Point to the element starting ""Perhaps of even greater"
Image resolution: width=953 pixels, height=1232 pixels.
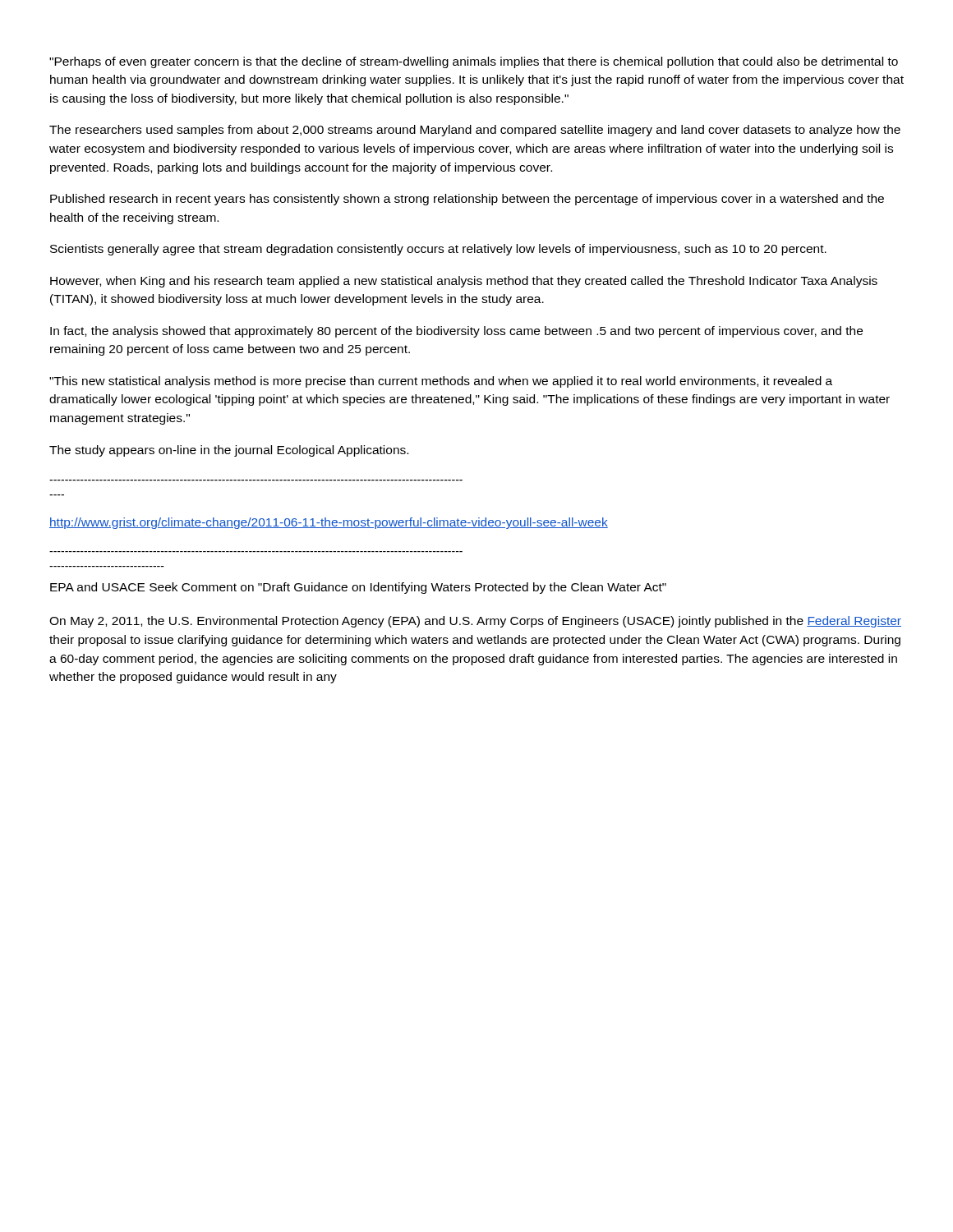point(476,256)
